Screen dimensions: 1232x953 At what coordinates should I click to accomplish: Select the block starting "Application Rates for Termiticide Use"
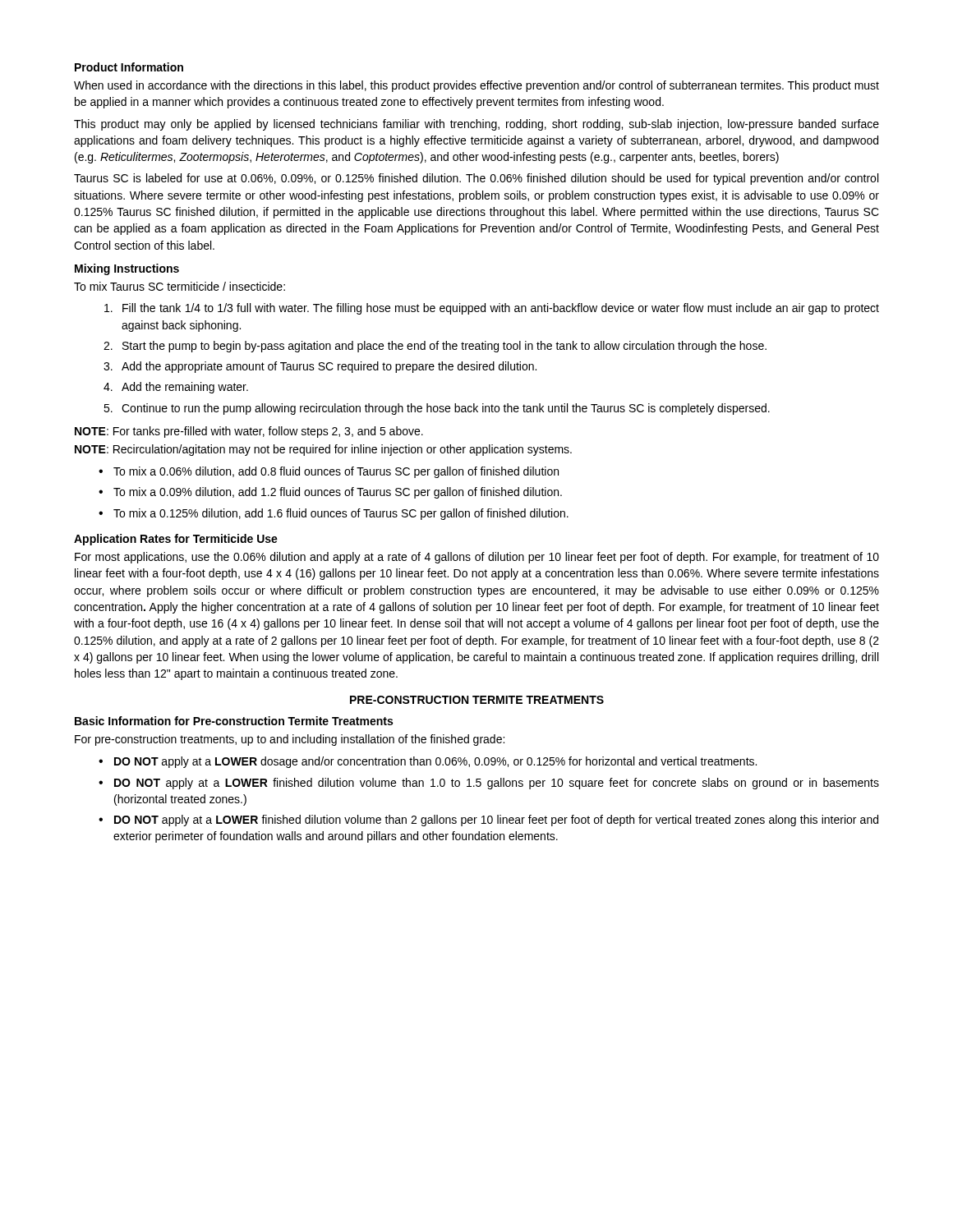[x=176, y=539]
